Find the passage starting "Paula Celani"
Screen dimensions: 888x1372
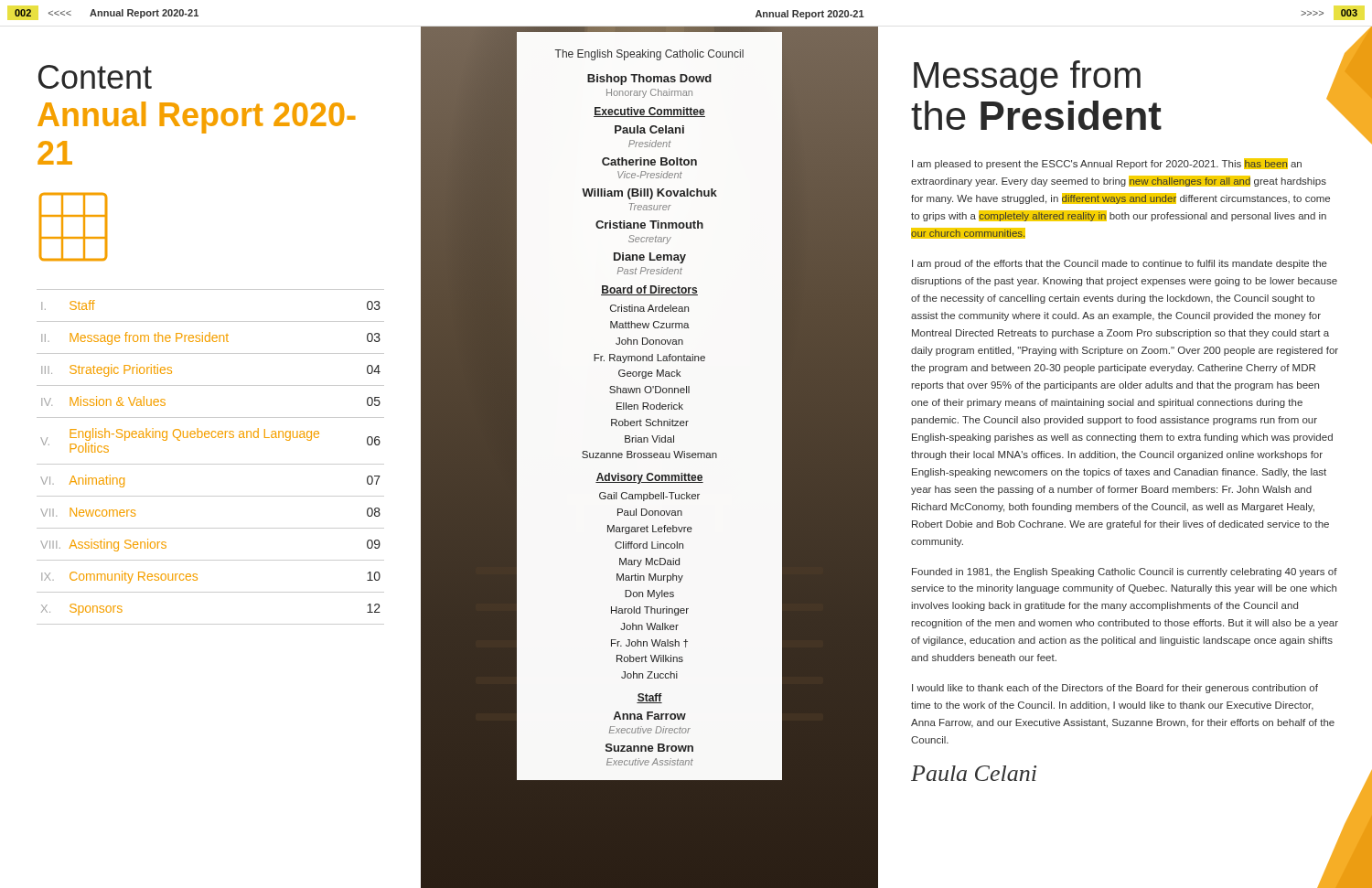coord(974,773)
